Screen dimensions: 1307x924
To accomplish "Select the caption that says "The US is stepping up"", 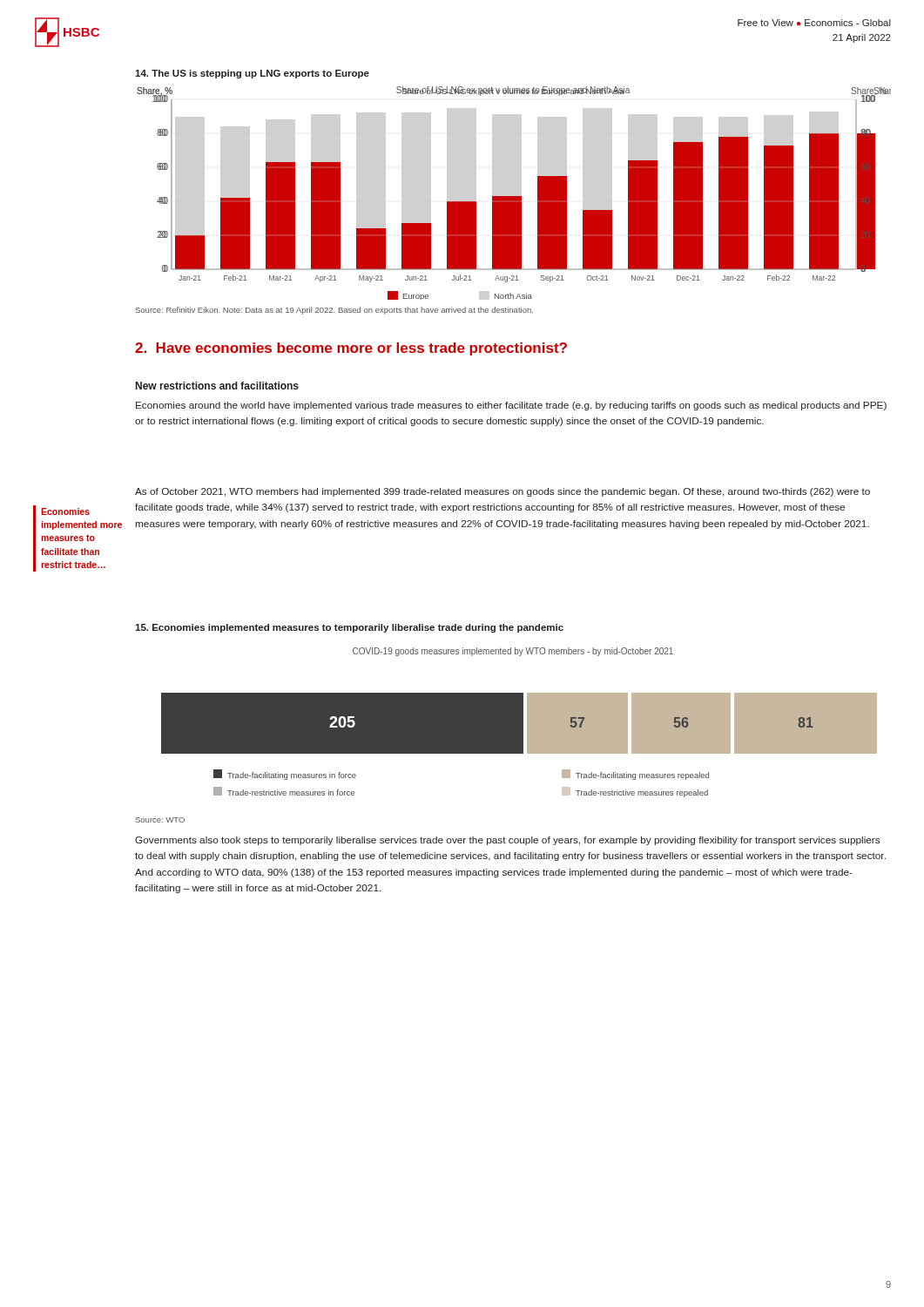I will point(252,73).
